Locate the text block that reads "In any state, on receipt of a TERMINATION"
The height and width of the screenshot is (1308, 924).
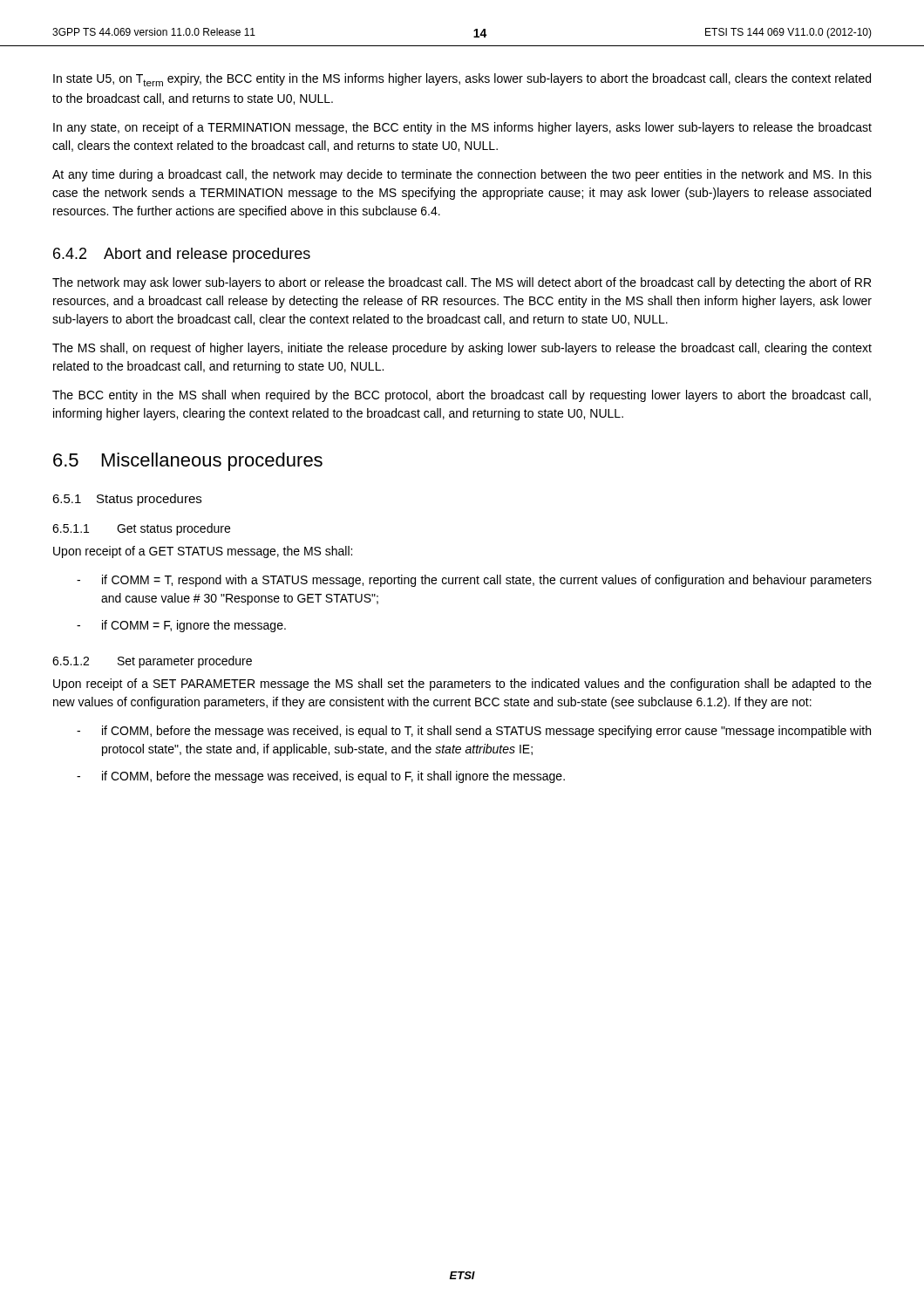click(462, 137)
